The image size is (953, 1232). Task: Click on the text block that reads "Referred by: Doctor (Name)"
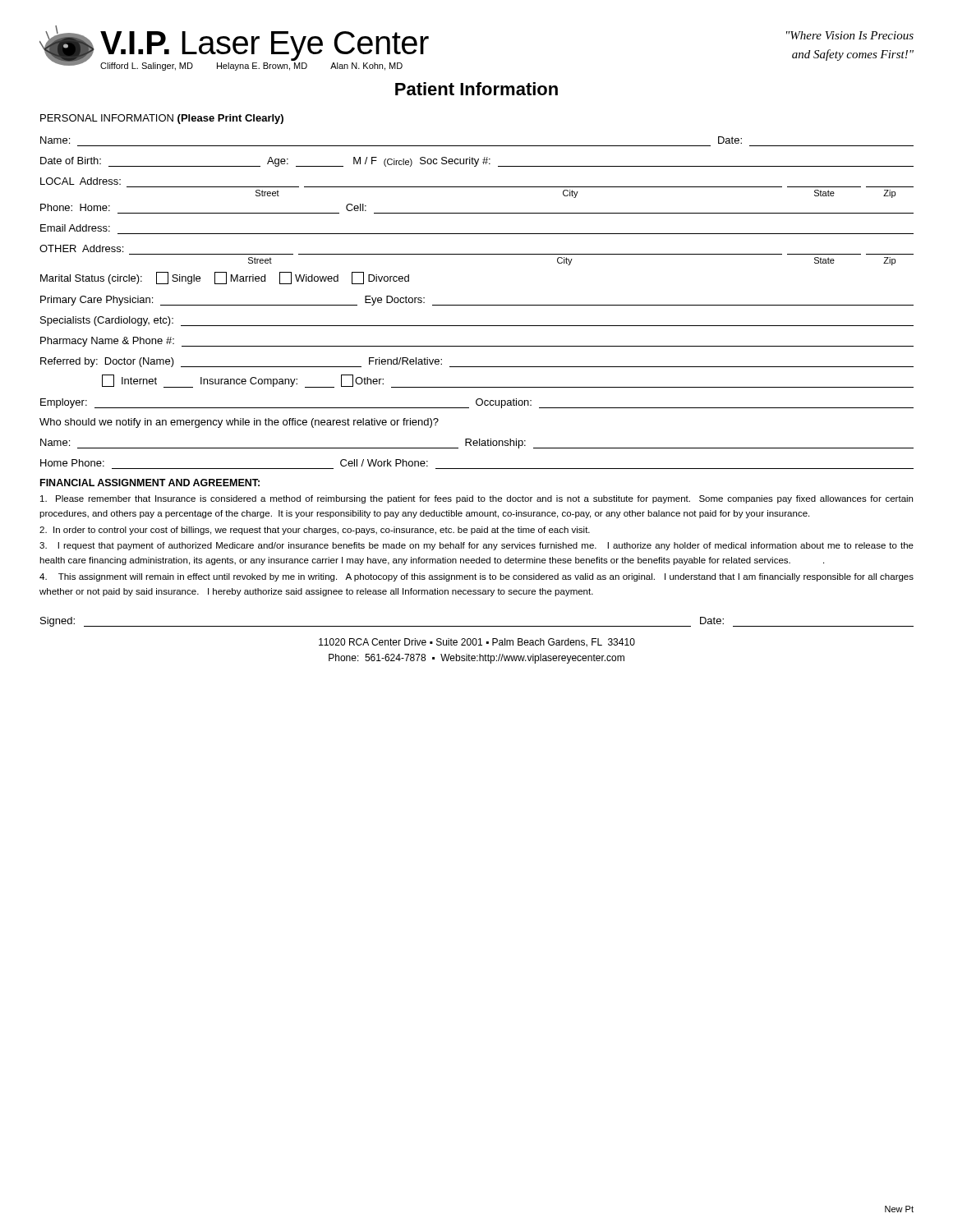click(476, 360)
